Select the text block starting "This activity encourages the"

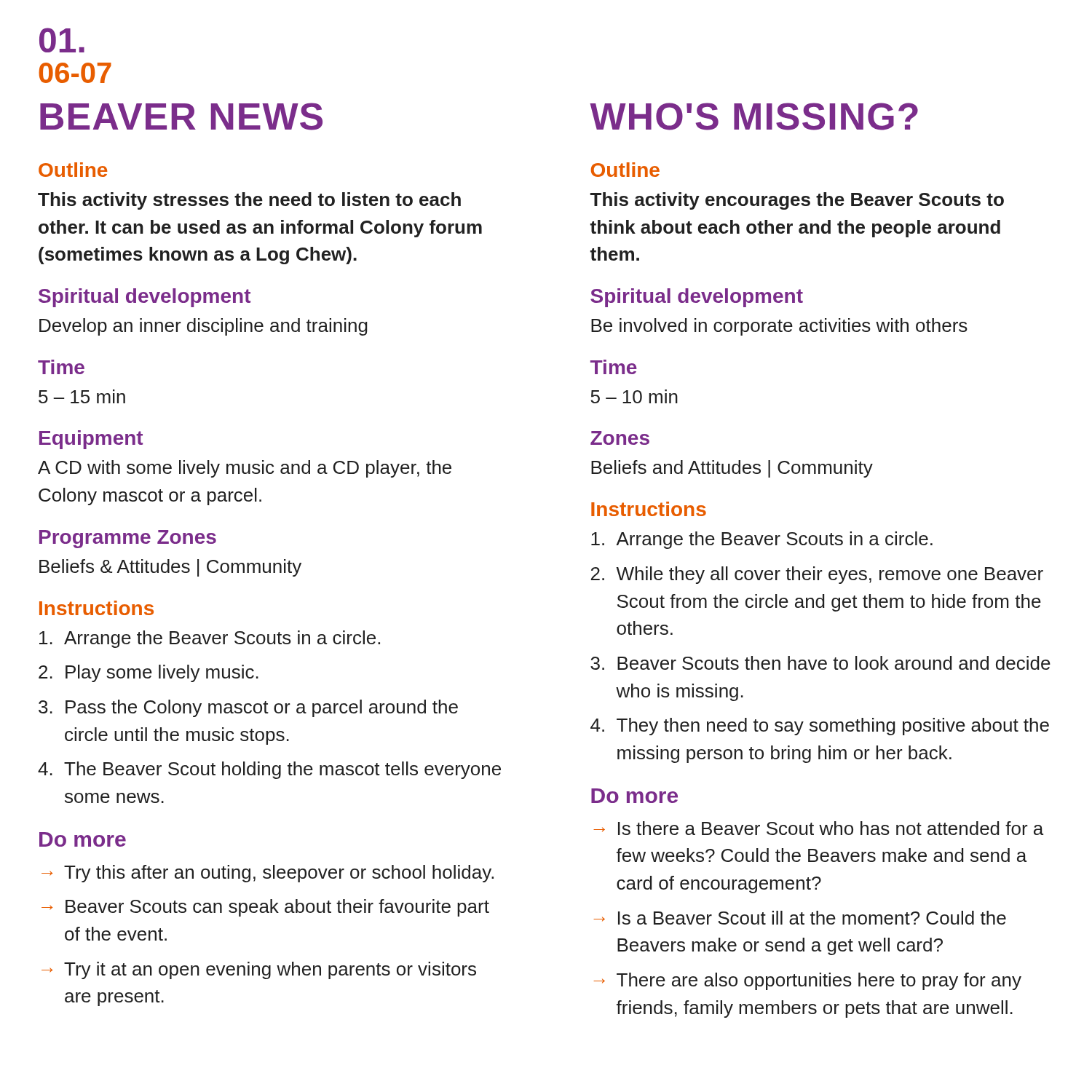pos(822,228)
